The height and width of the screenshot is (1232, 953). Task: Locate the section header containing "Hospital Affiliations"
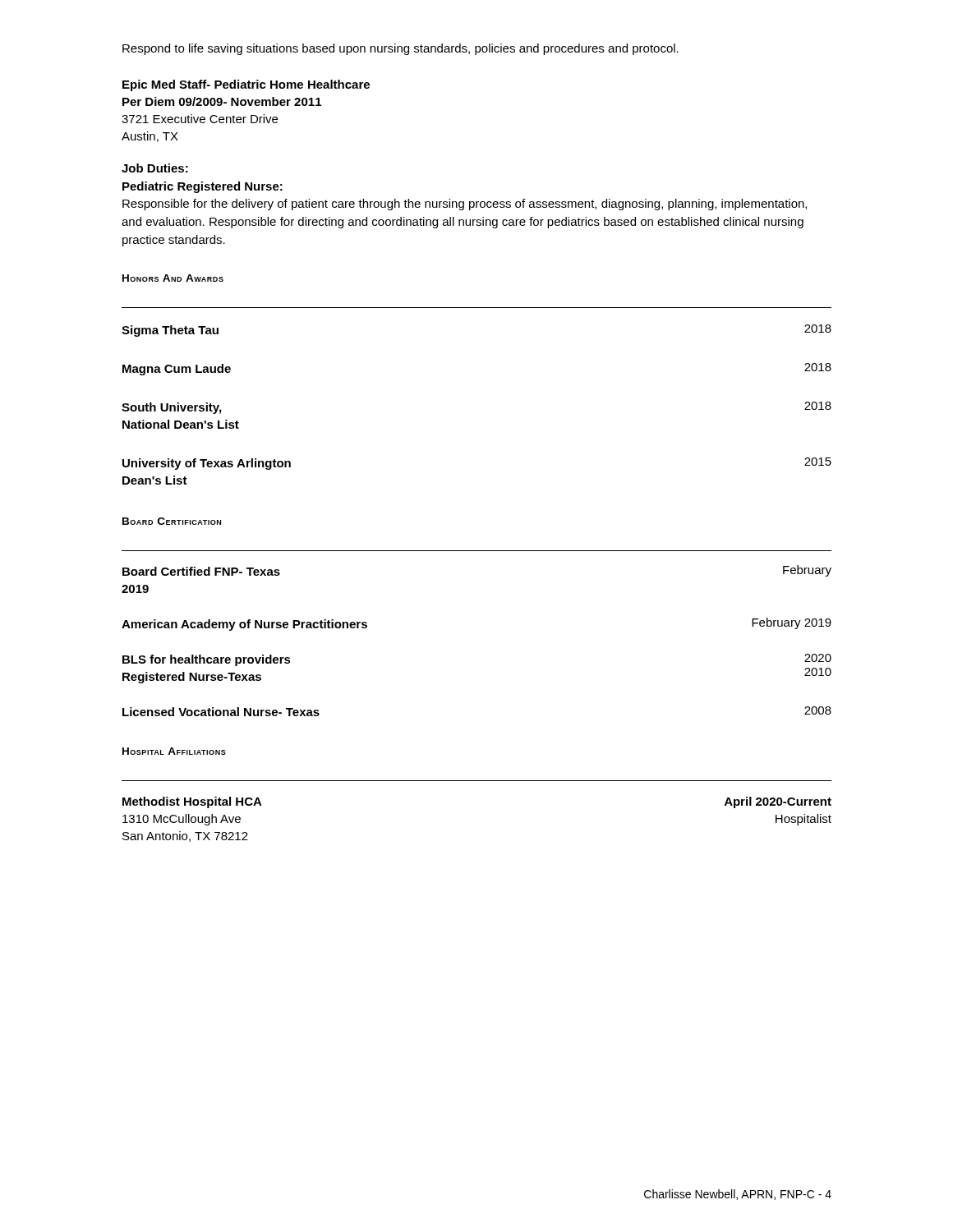[x=174, y=751]
